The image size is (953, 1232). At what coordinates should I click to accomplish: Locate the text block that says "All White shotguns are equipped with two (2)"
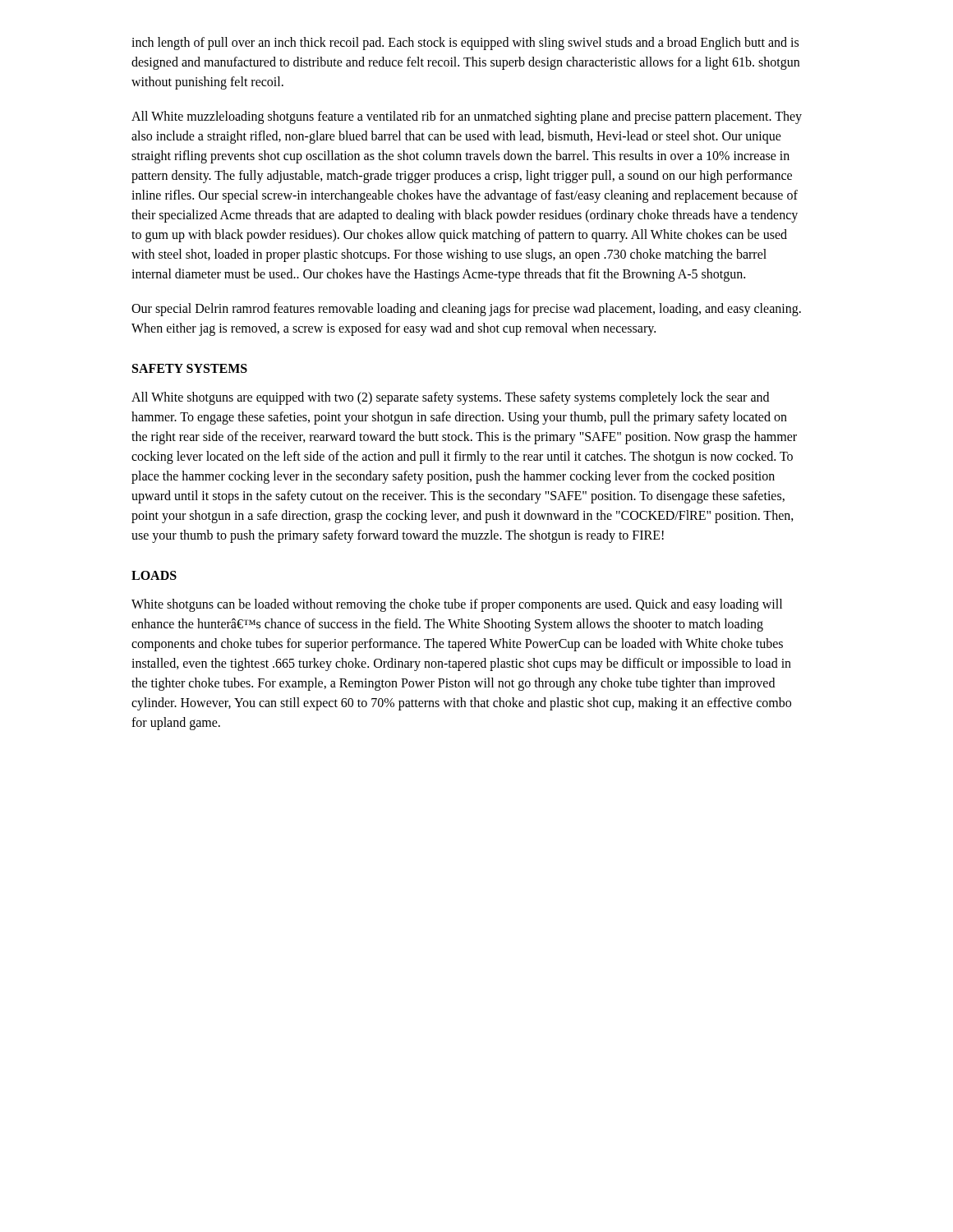(x=464, y=466)
